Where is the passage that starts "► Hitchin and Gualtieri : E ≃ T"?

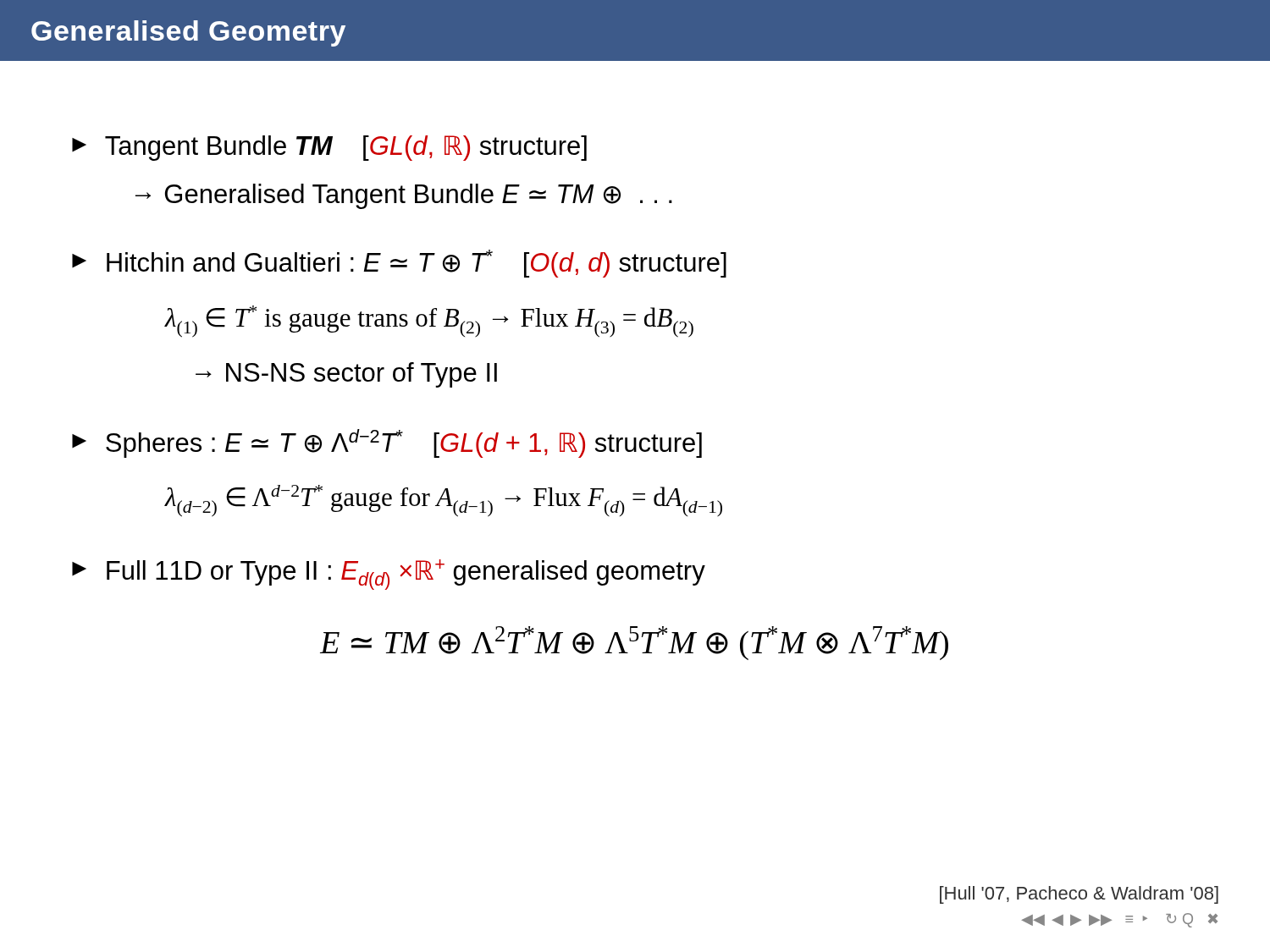398,263
